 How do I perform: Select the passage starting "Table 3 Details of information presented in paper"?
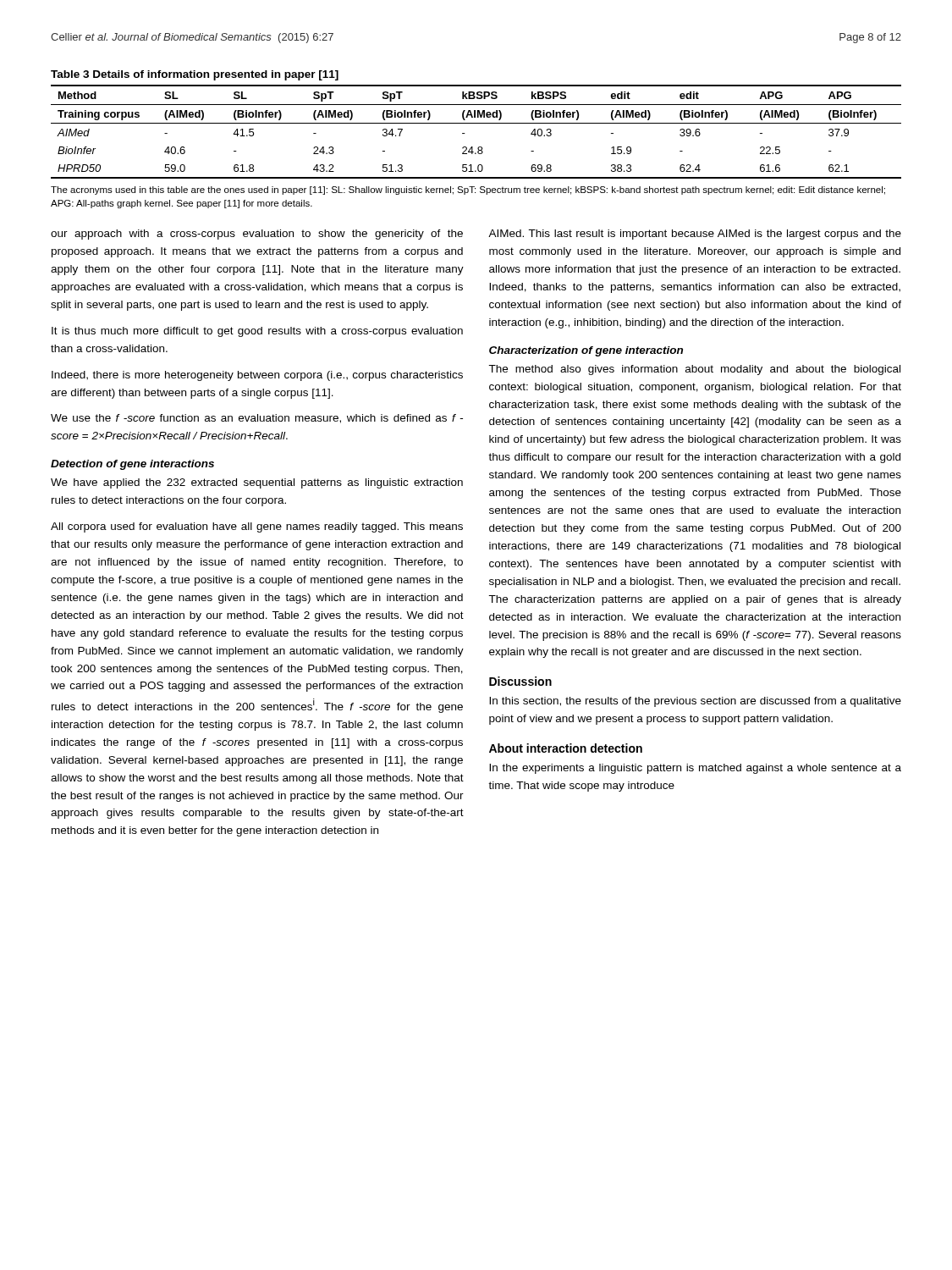[195, 74]
